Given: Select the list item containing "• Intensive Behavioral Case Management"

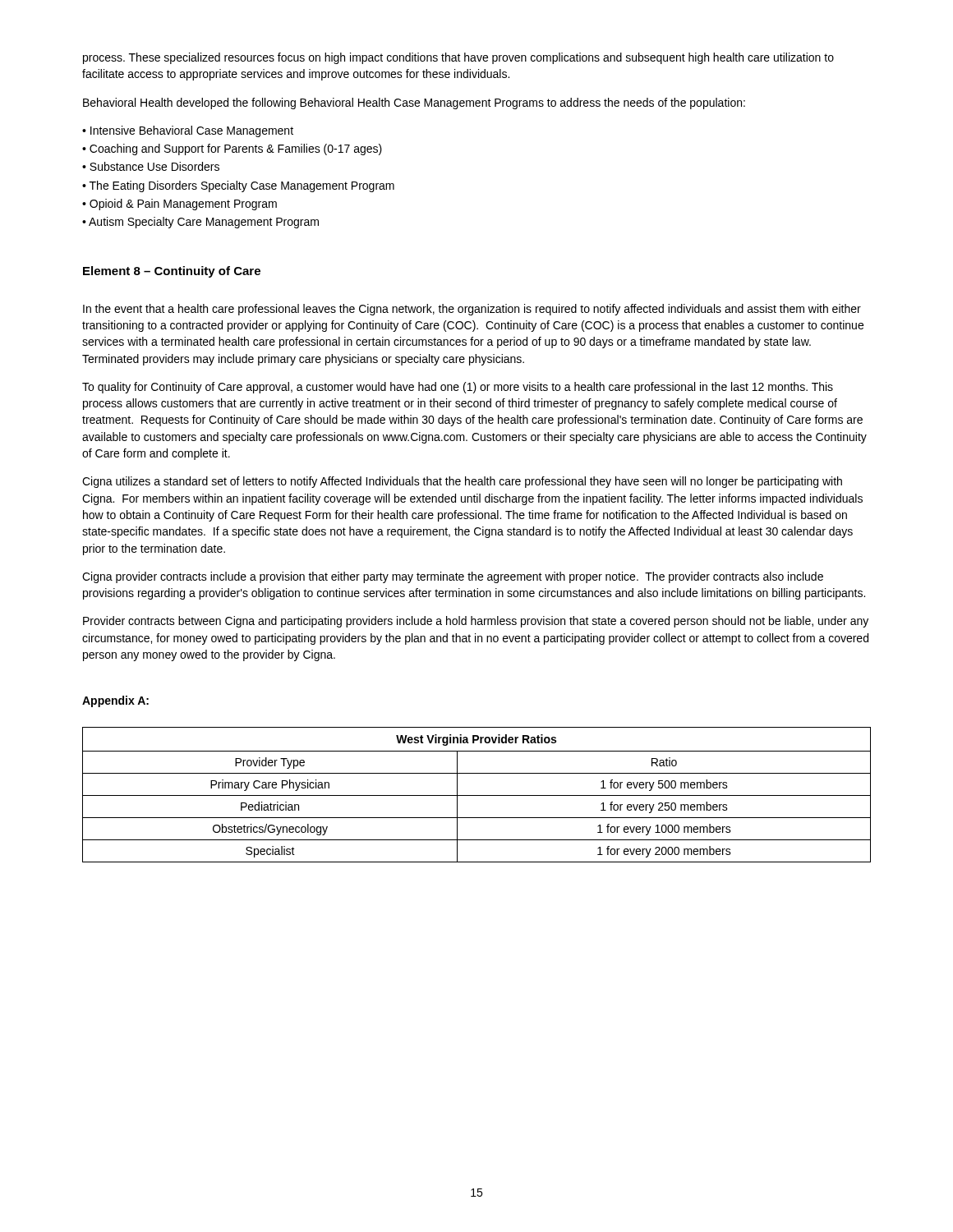Looking at the screenshot, I should pos(188,131).
